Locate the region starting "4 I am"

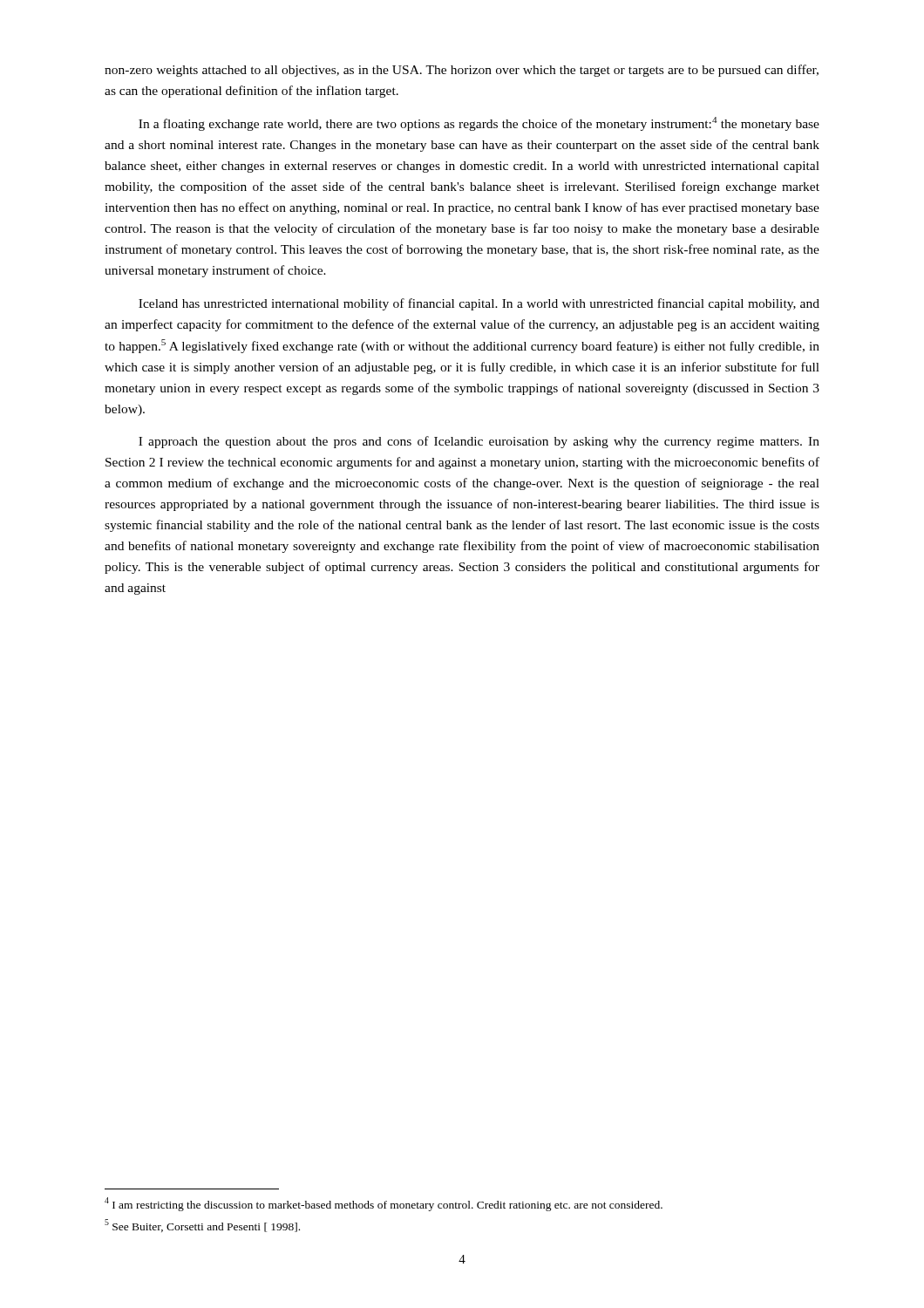click(384, 1203)
